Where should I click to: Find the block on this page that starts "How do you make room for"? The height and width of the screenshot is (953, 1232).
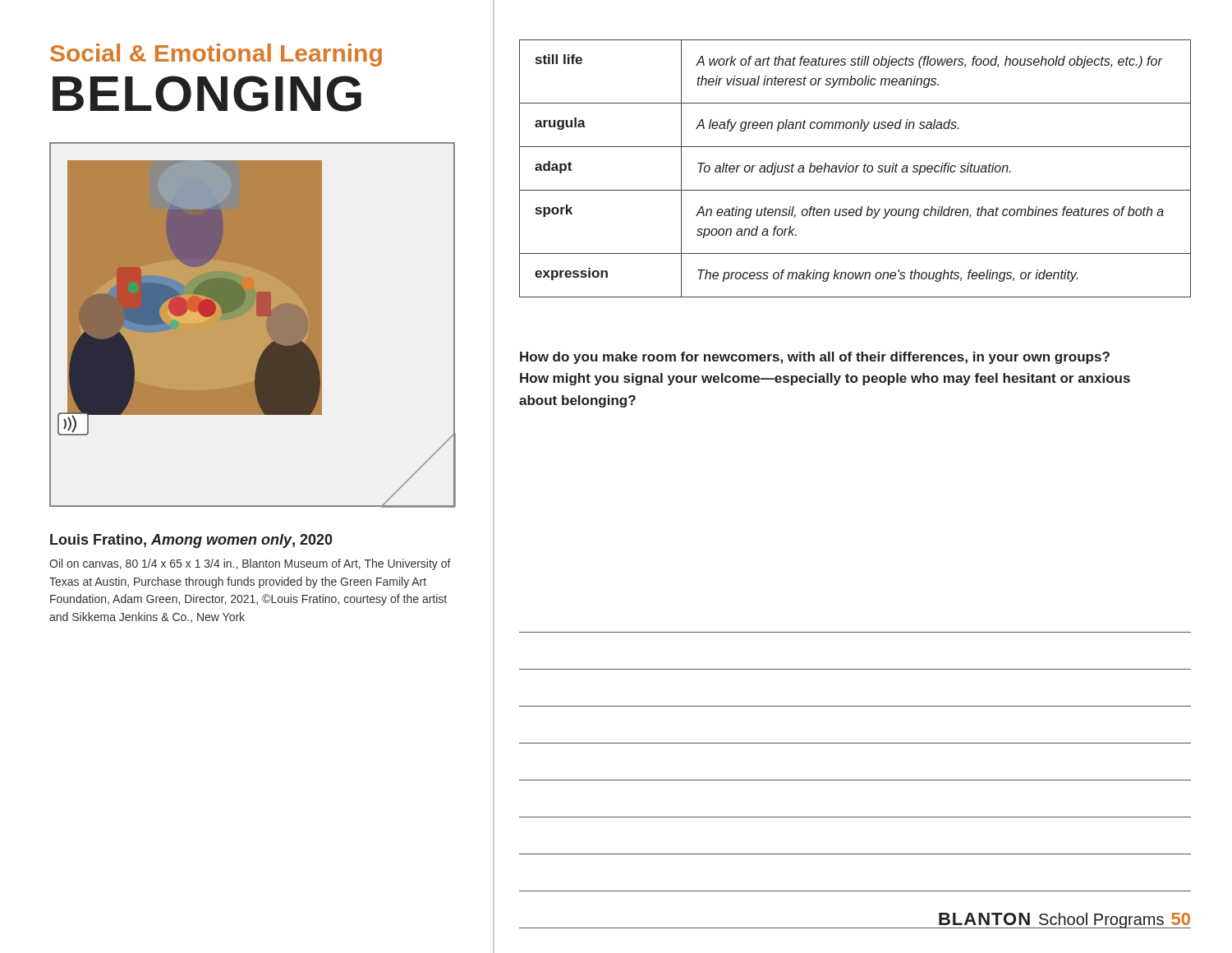825,379
